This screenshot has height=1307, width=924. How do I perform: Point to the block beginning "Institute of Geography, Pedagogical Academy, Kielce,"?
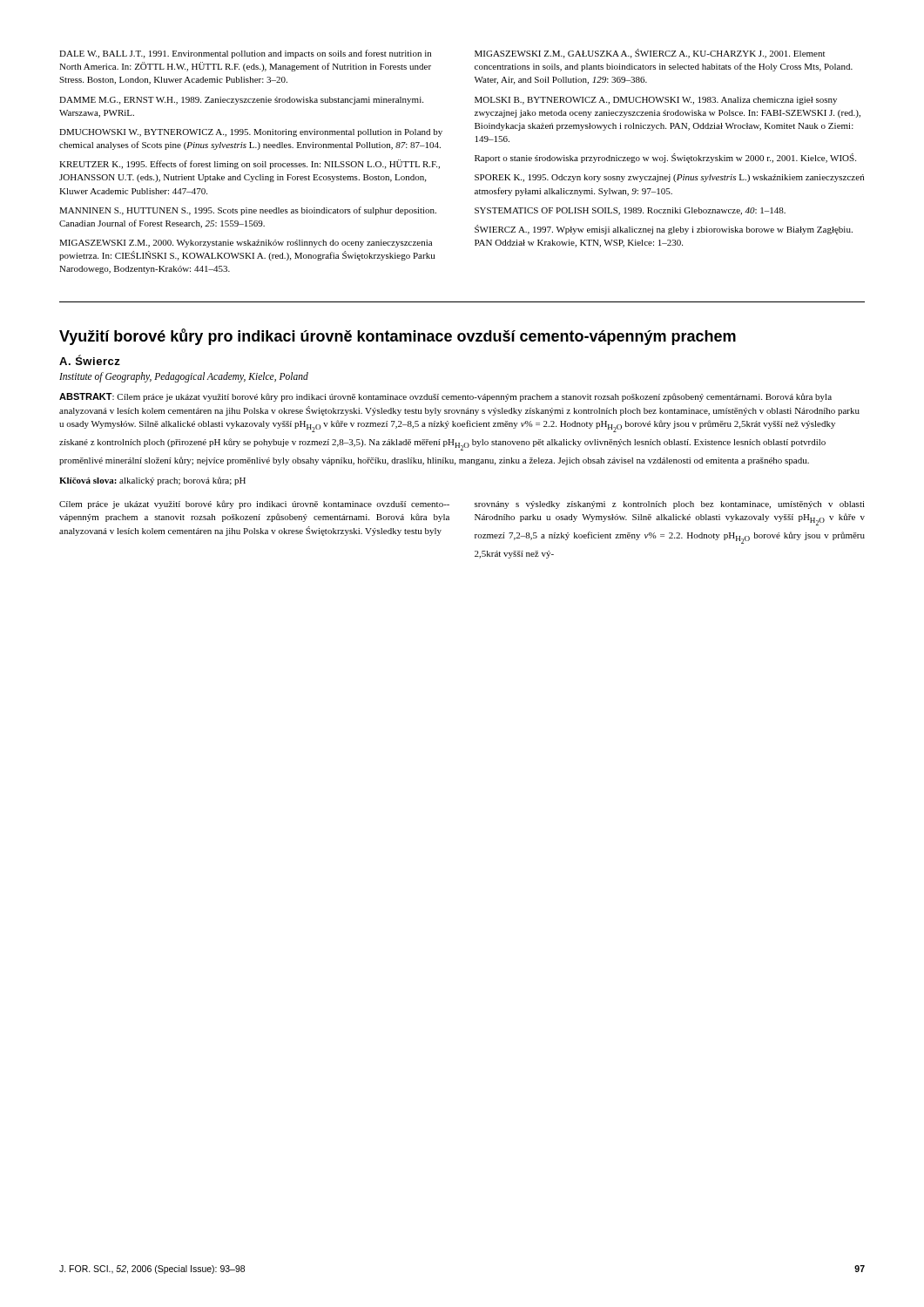[x=184, y=377]
